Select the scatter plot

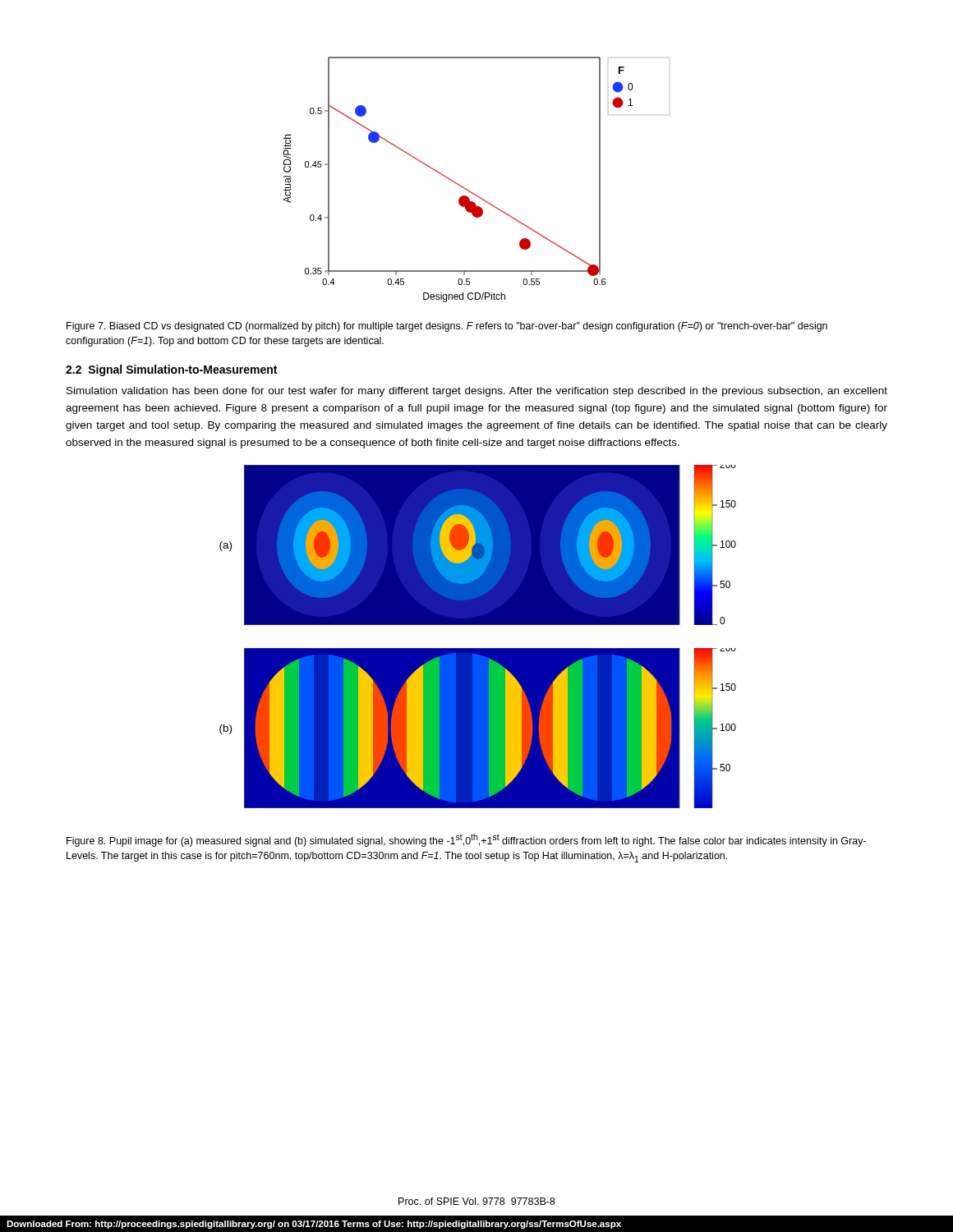pyautogui.click(x=476, y=181)
